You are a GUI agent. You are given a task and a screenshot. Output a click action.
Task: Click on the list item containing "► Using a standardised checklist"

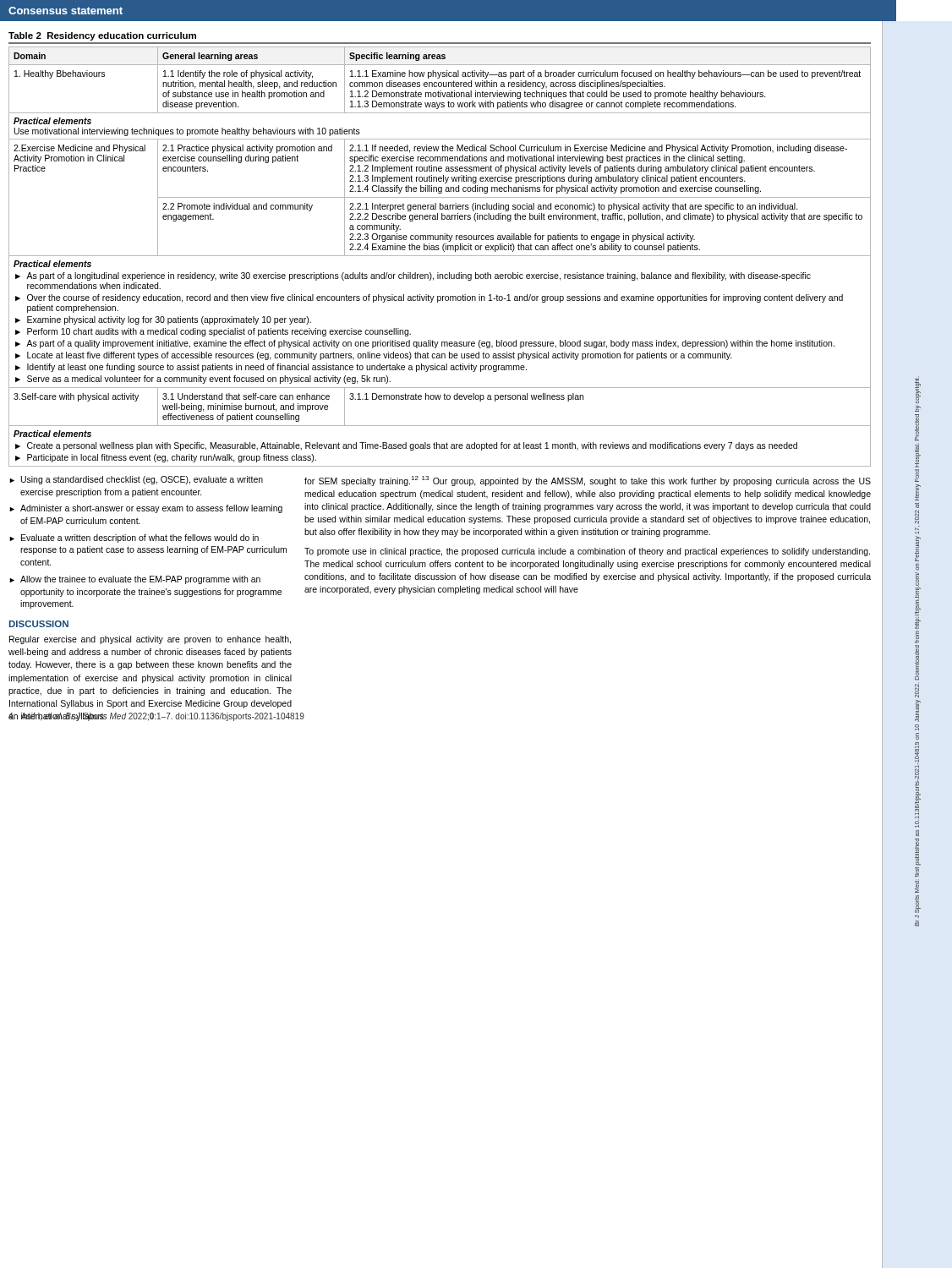pos(150,486)
